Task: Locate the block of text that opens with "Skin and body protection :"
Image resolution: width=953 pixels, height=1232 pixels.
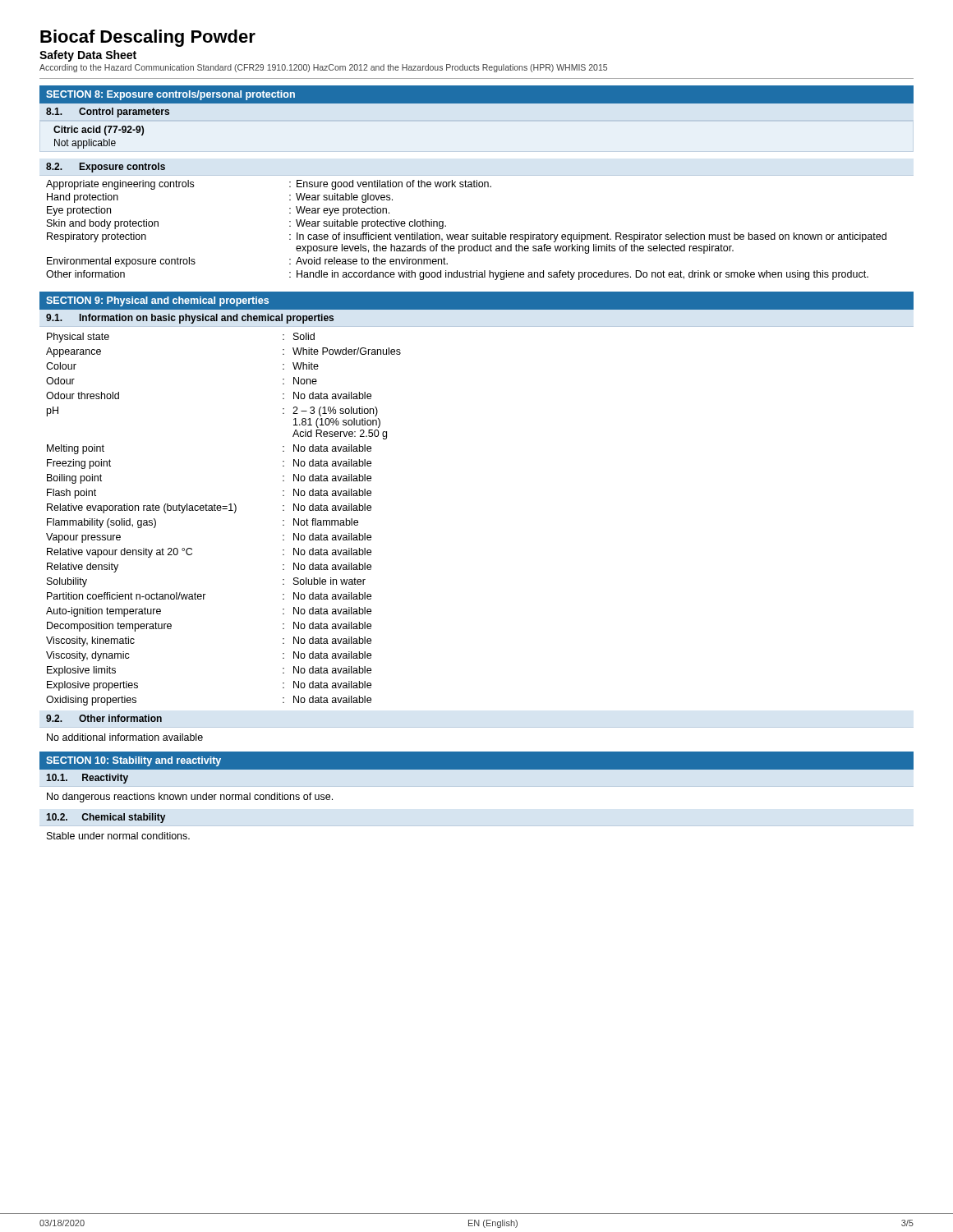Action: (x=476, y=223)
